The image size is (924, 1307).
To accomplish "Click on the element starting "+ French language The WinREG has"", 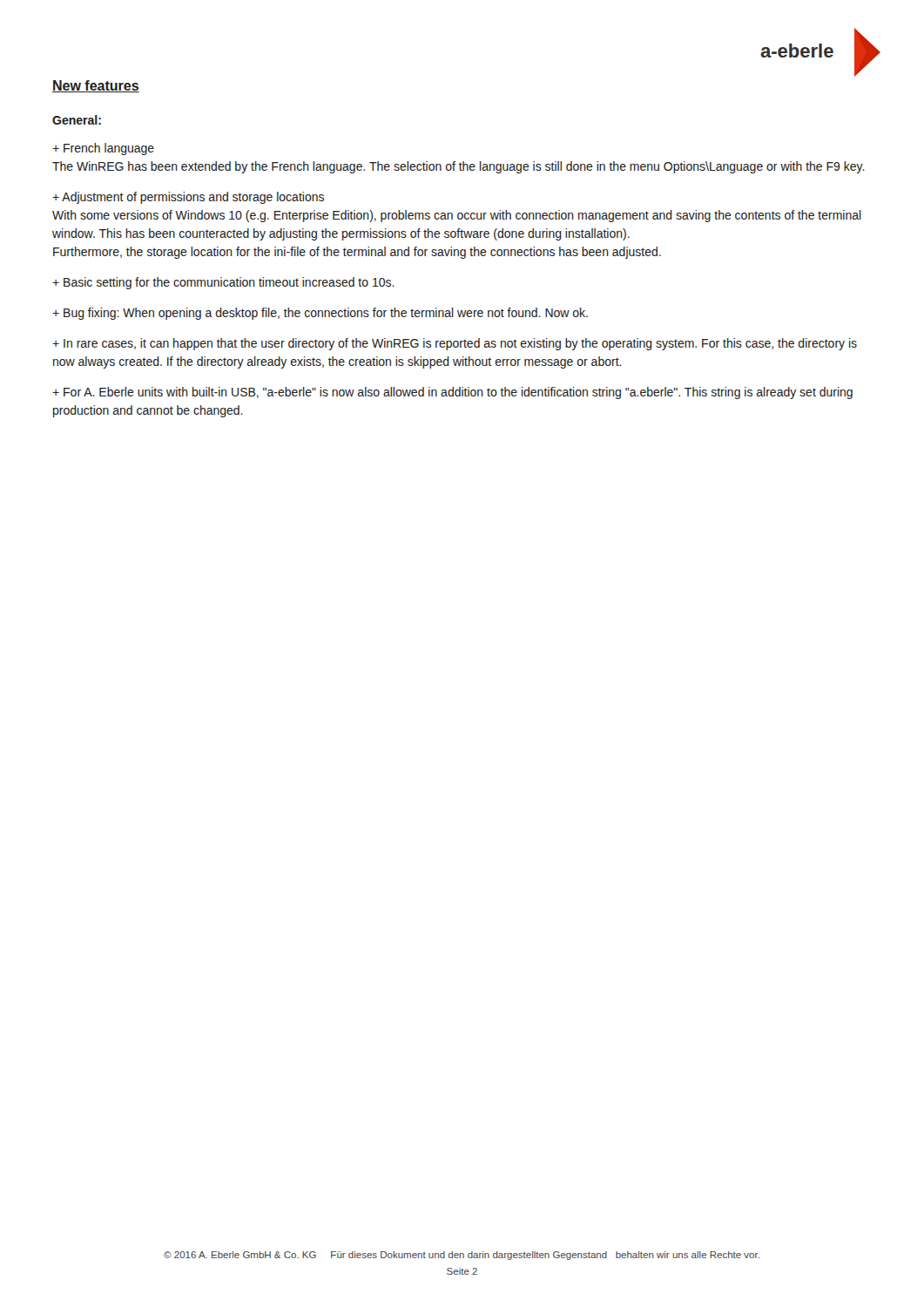I will pos(462,158).
